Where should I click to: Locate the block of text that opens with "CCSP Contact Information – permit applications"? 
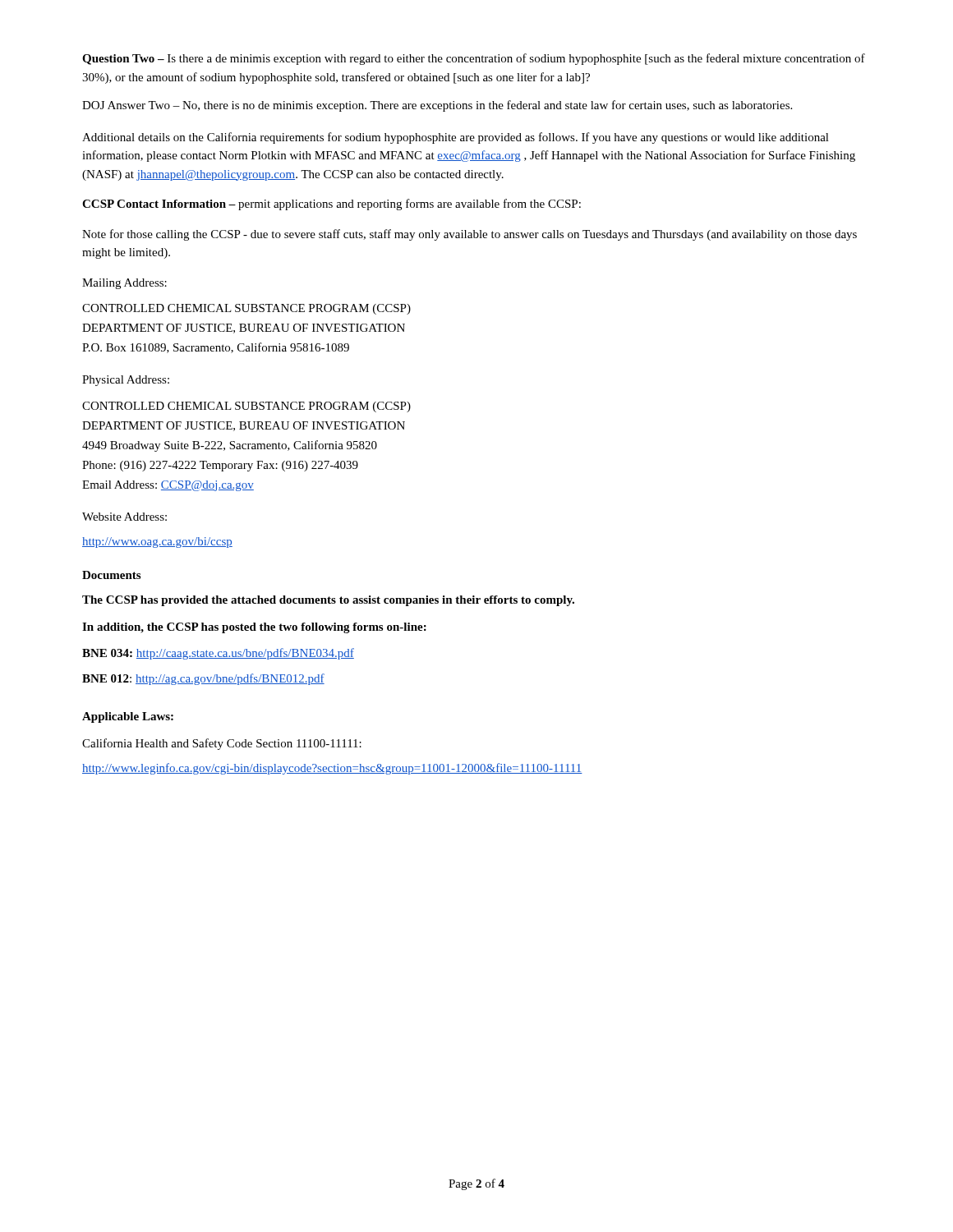coord(332,204)
